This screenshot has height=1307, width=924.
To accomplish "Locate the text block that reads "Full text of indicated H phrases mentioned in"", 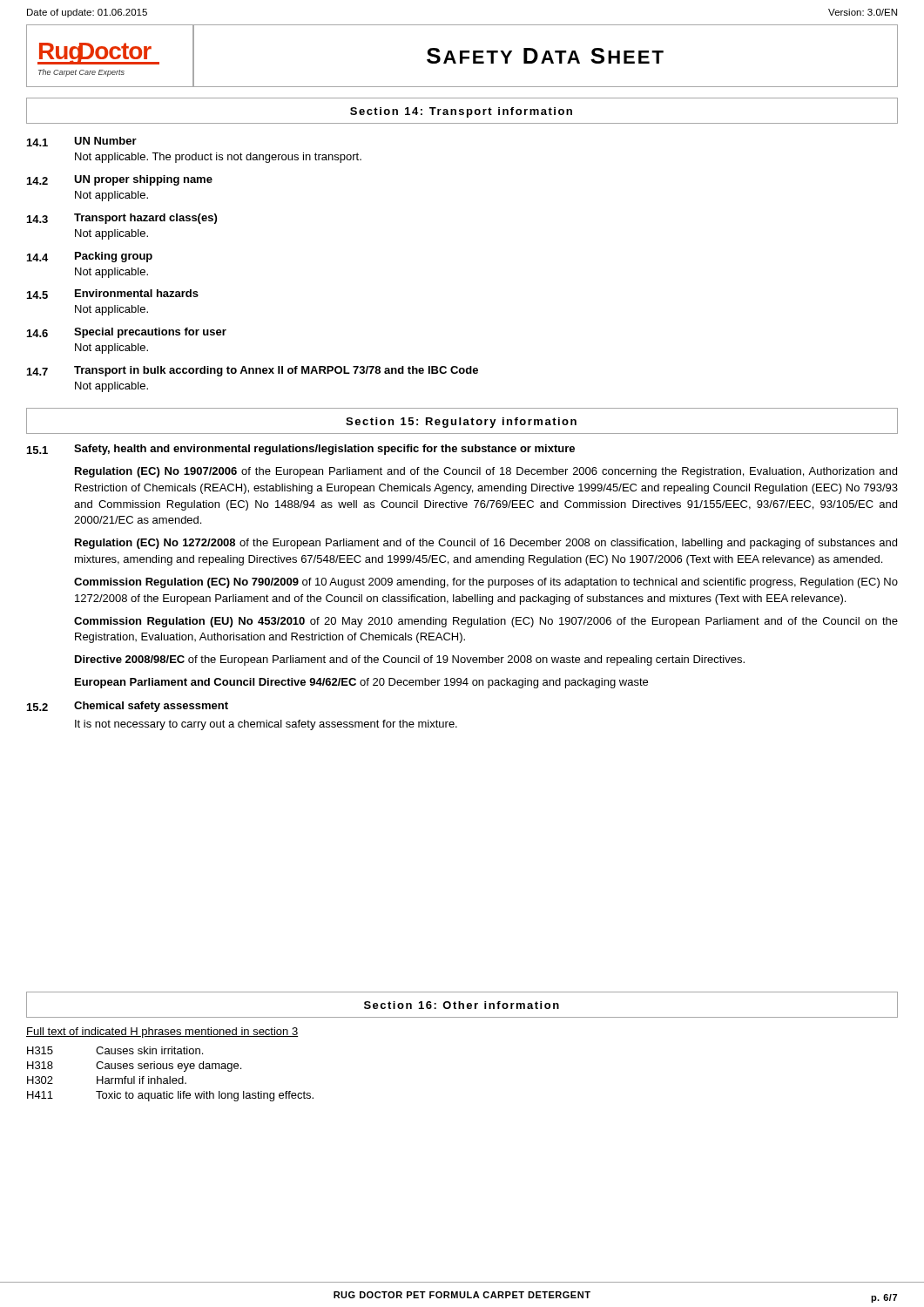I will 162,1031.
